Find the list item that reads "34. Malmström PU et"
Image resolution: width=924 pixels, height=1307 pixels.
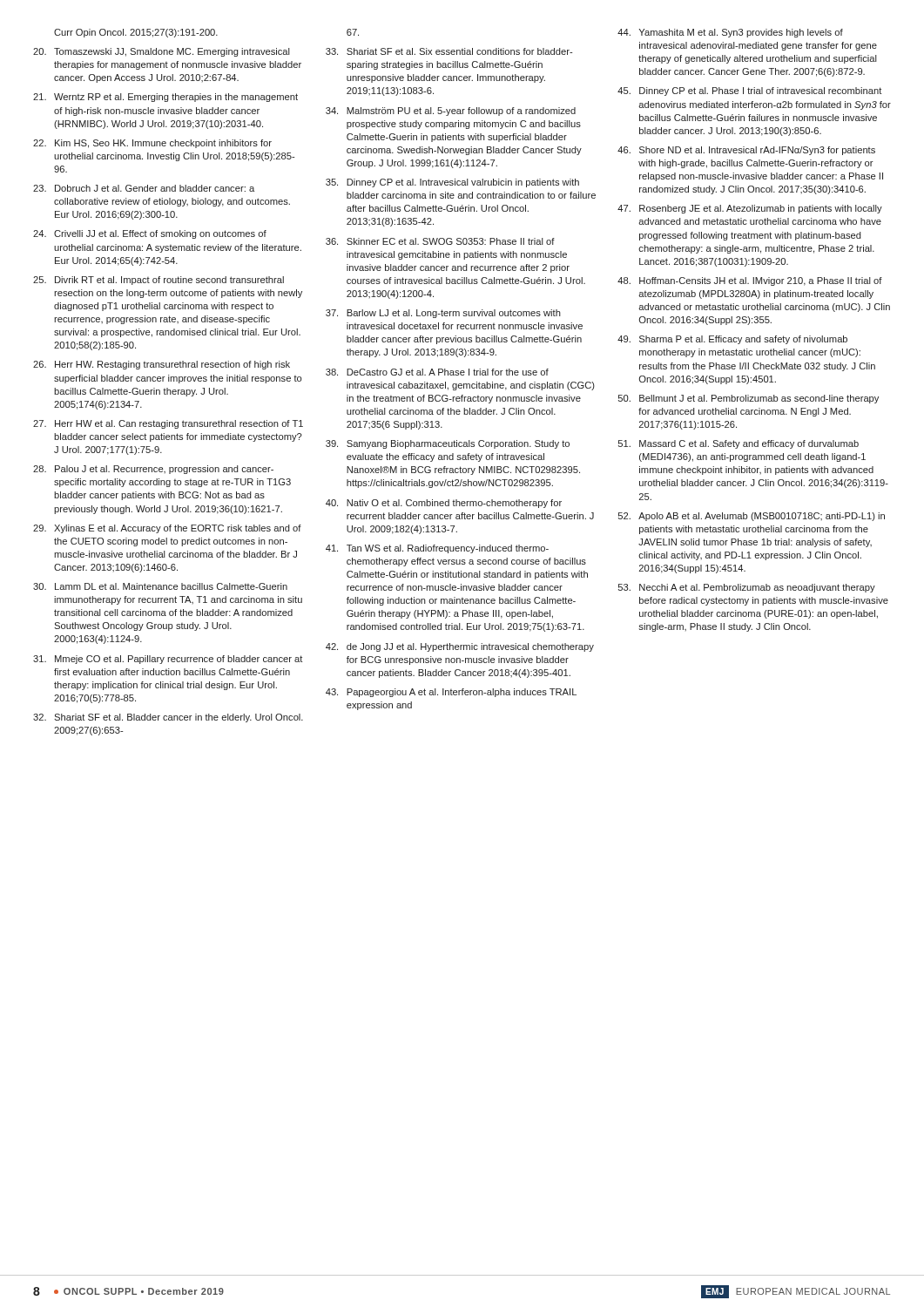[x=462, y=137]
